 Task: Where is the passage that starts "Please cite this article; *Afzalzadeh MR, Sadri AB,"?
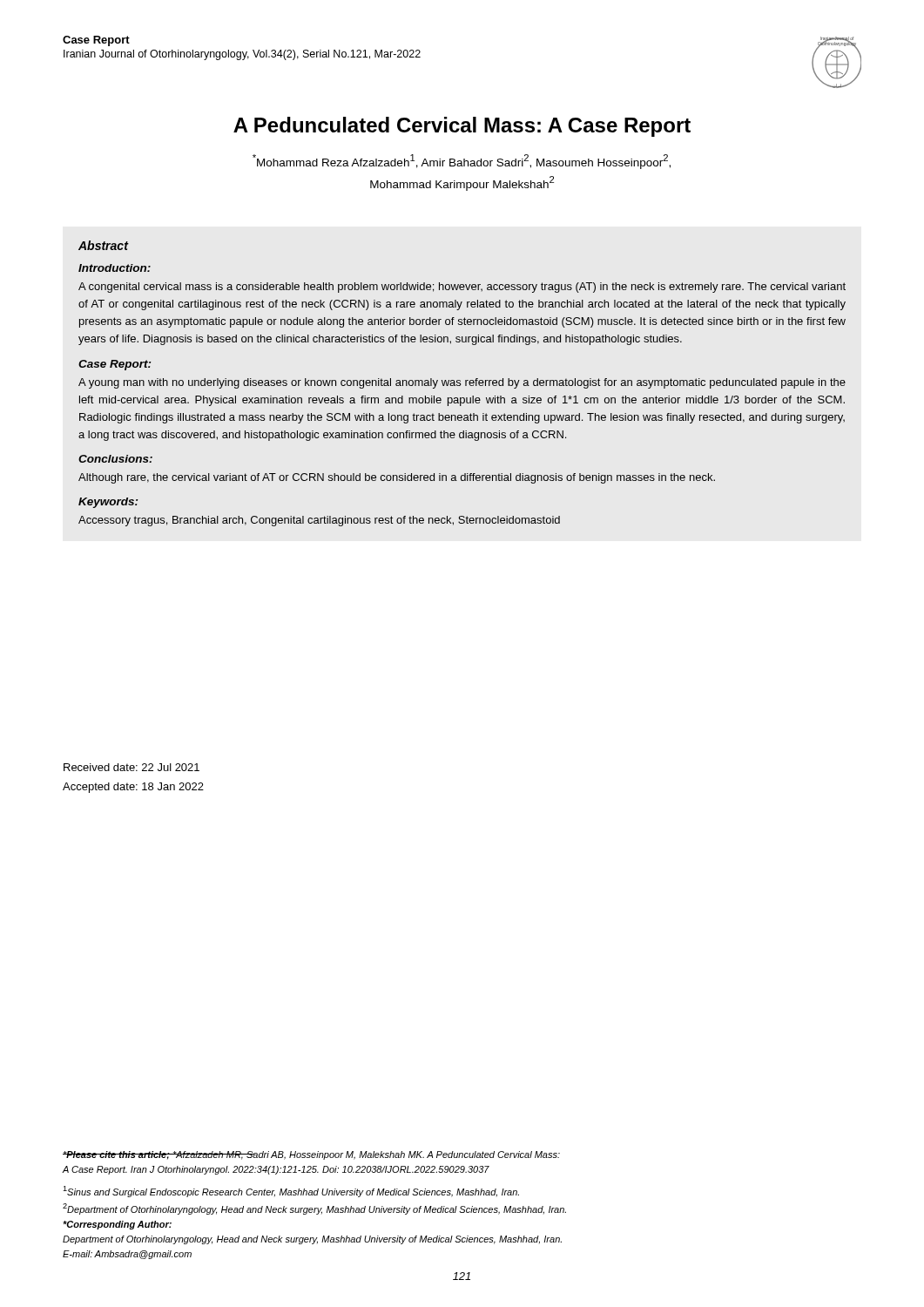[311, 1162]
